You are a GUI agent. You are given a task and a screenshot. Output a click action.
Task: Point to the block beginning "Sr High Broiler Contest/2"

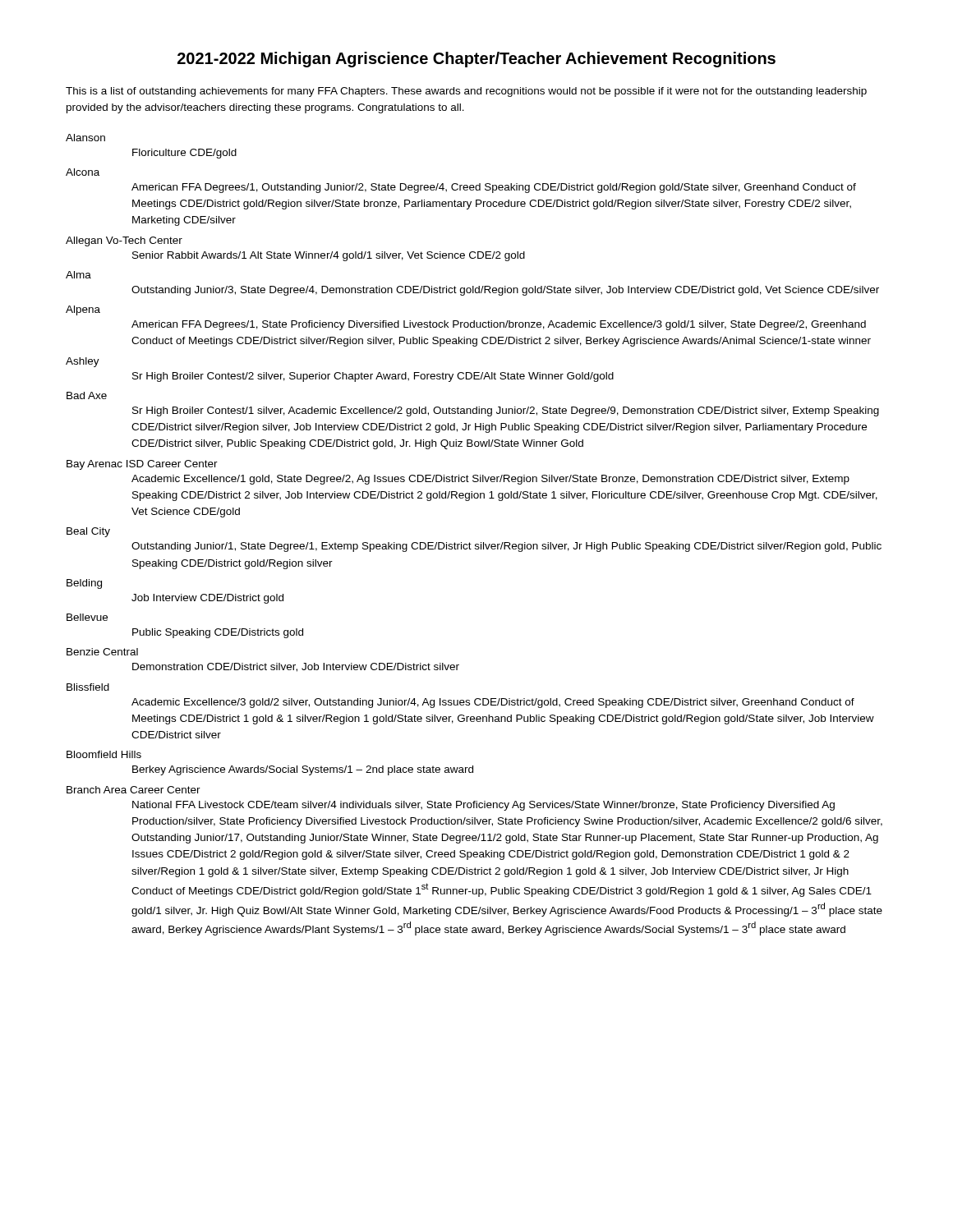[x=373, y=375]
